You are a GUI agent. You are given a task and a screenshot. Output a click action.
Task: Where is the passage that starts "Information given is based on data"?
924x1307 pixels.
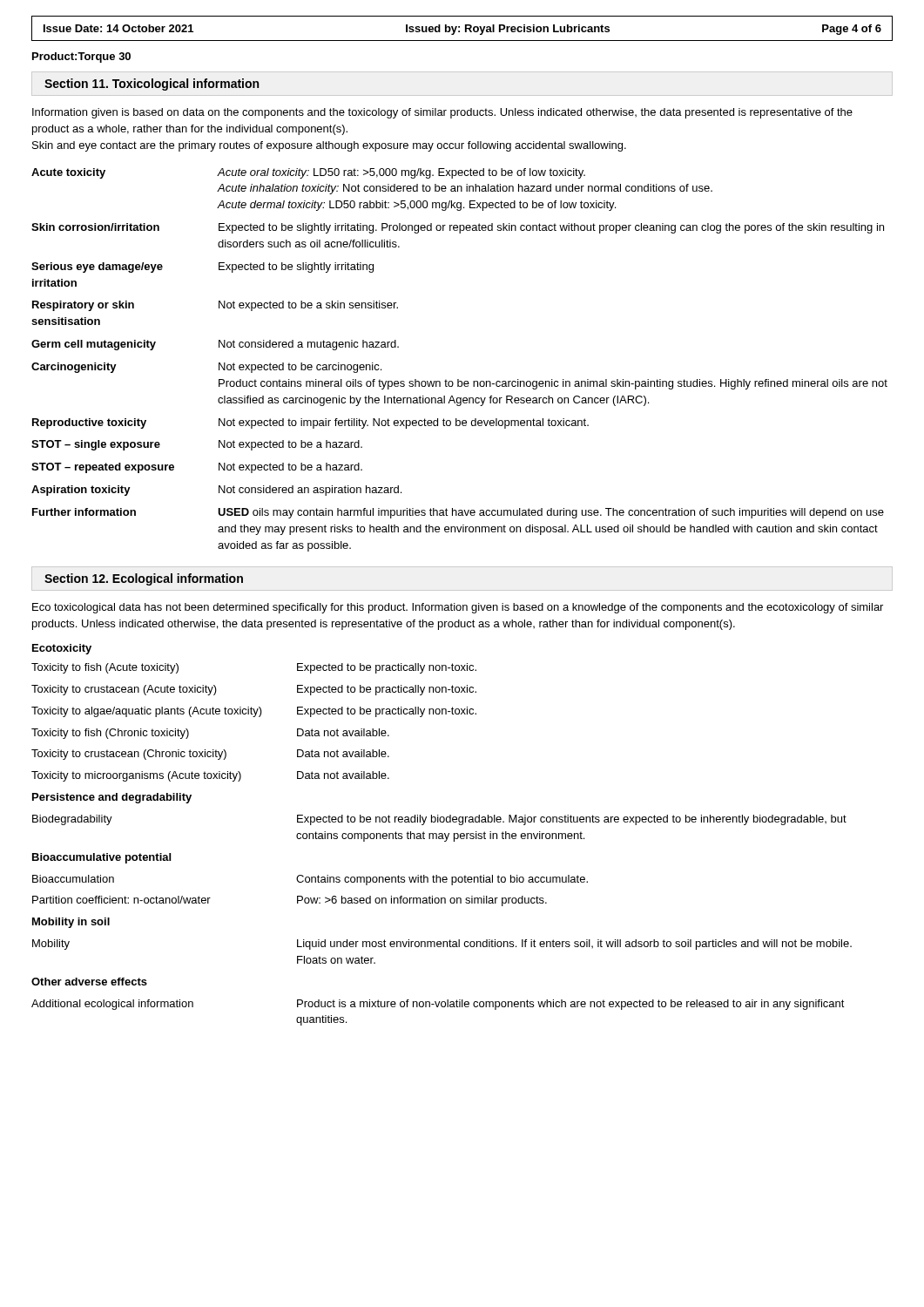pos(442,113)
